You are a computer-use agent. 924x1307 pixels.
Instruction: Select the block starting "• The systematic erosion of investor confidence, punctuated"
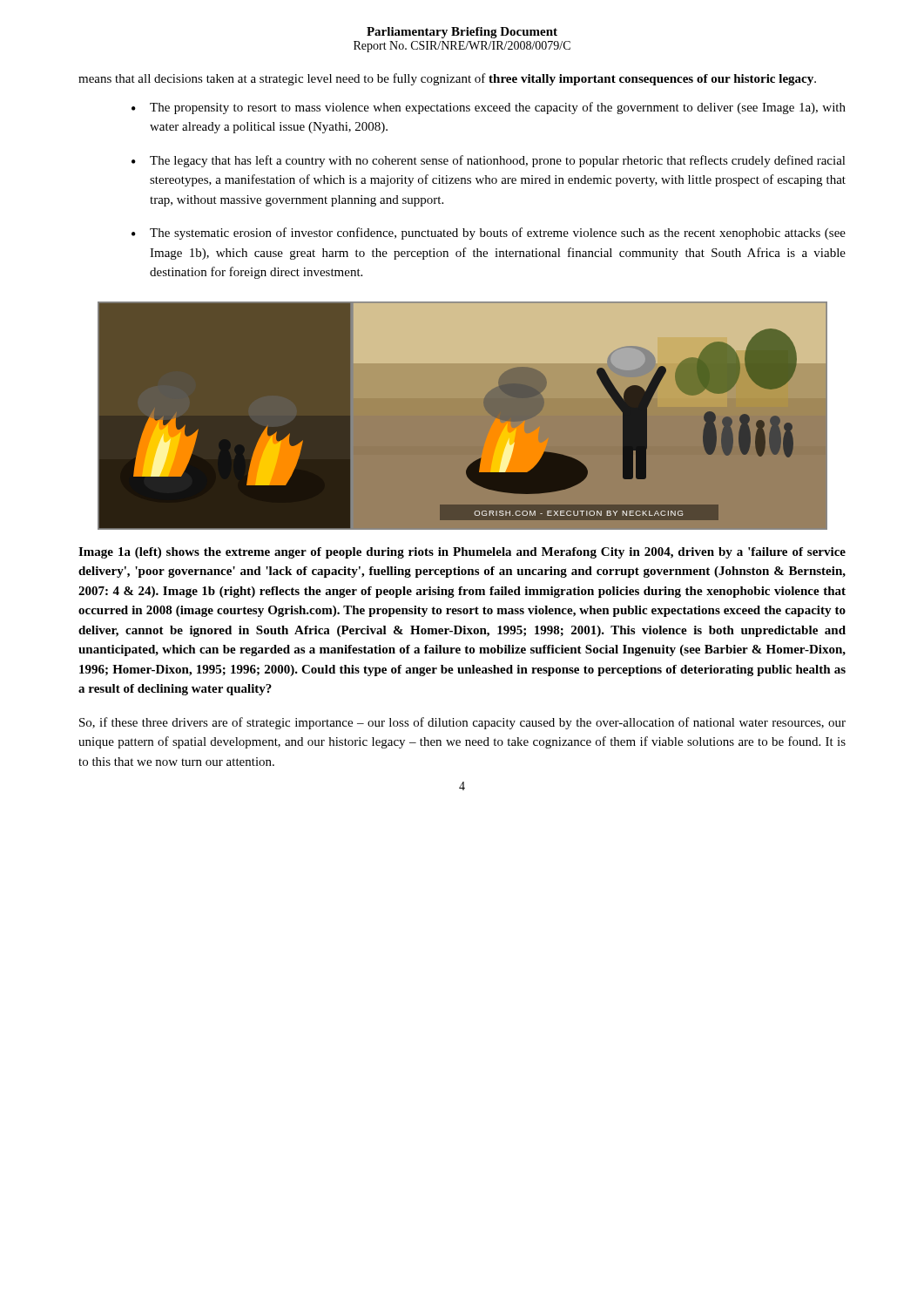tap(488, 253)
